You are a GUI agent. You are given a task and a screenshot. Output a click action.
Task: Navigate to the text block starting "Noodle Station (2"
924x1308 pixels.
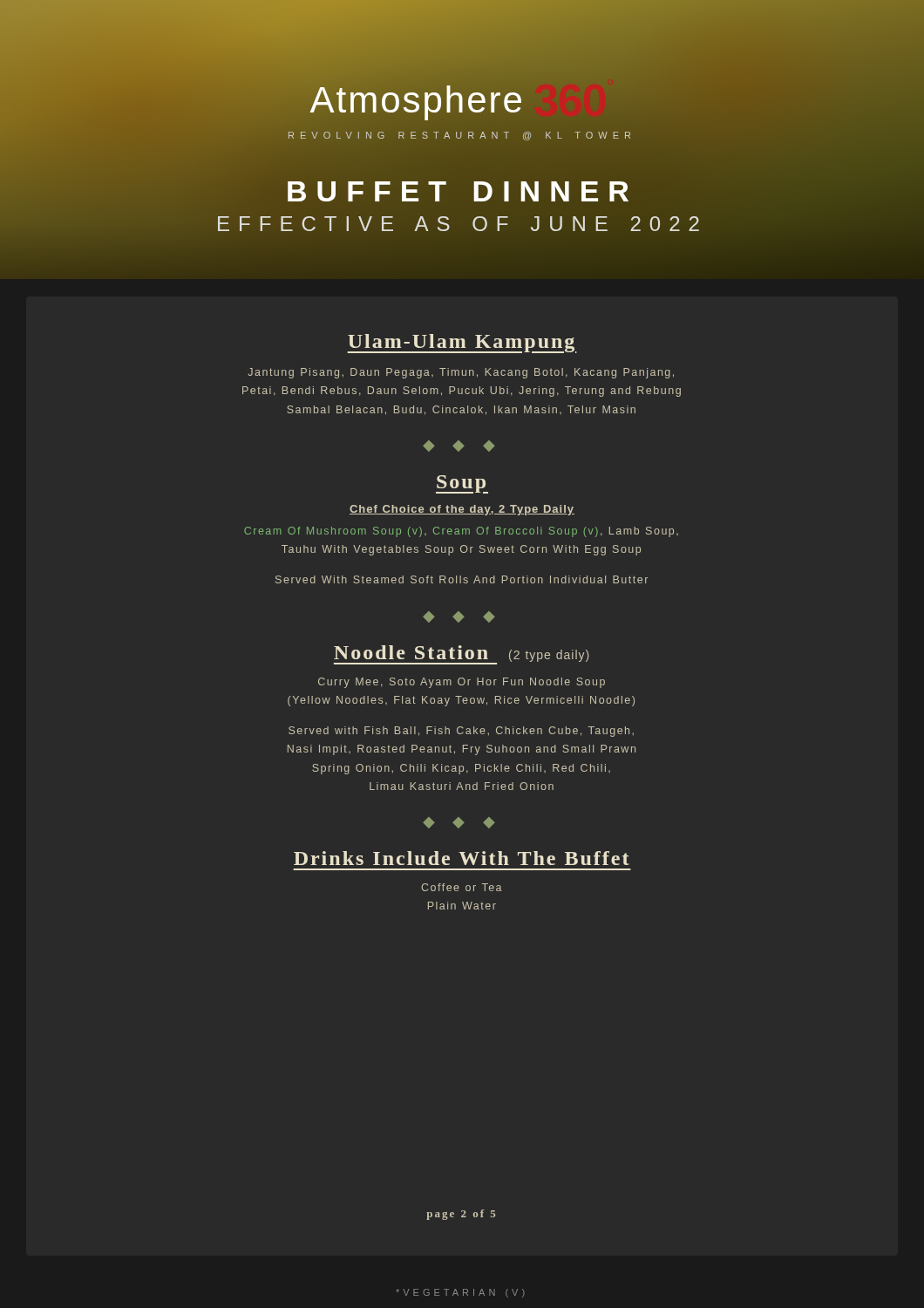462,652
